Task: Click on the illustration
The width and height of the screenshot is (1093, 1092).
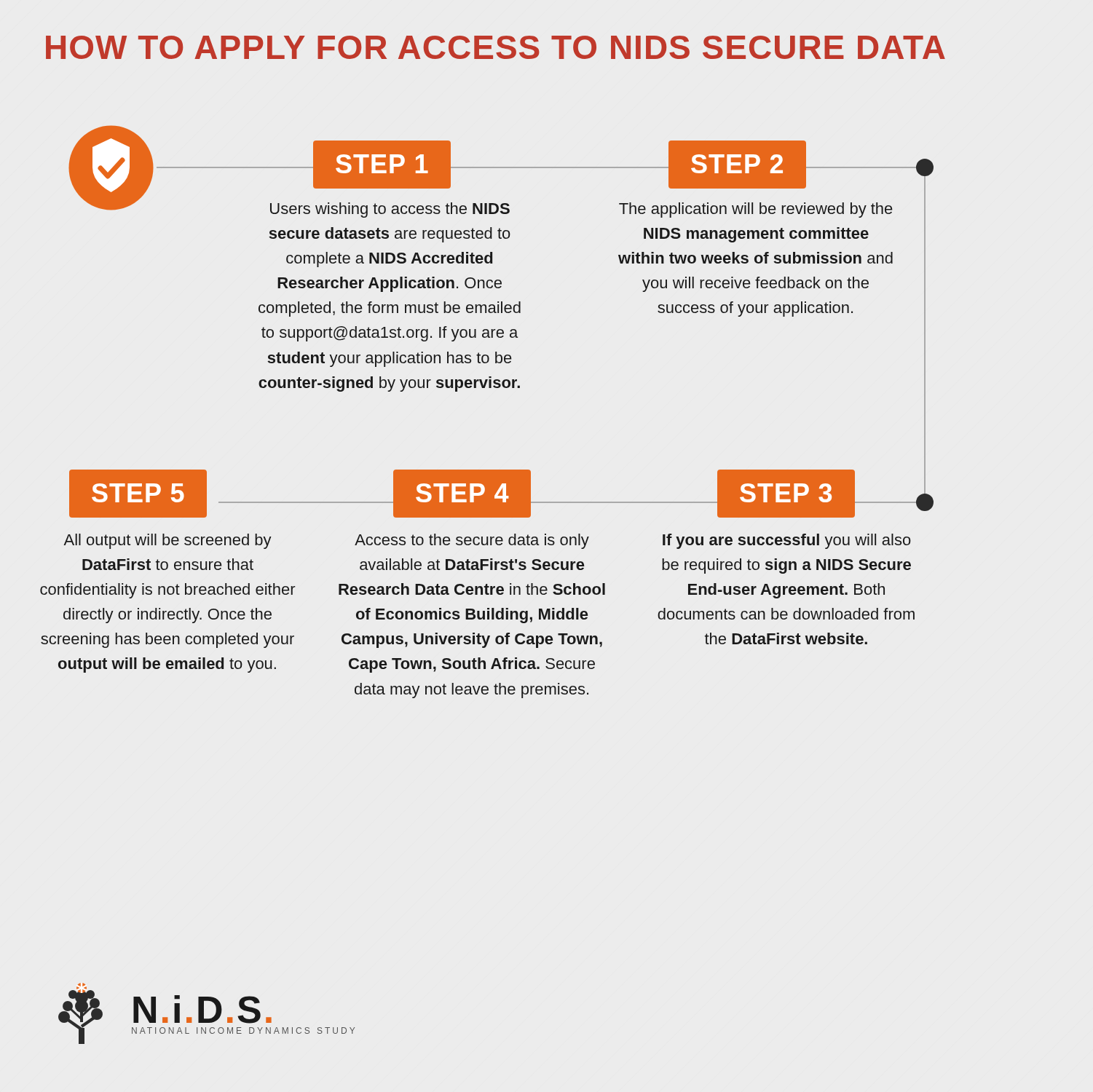Action: click(x=111, y=168)
